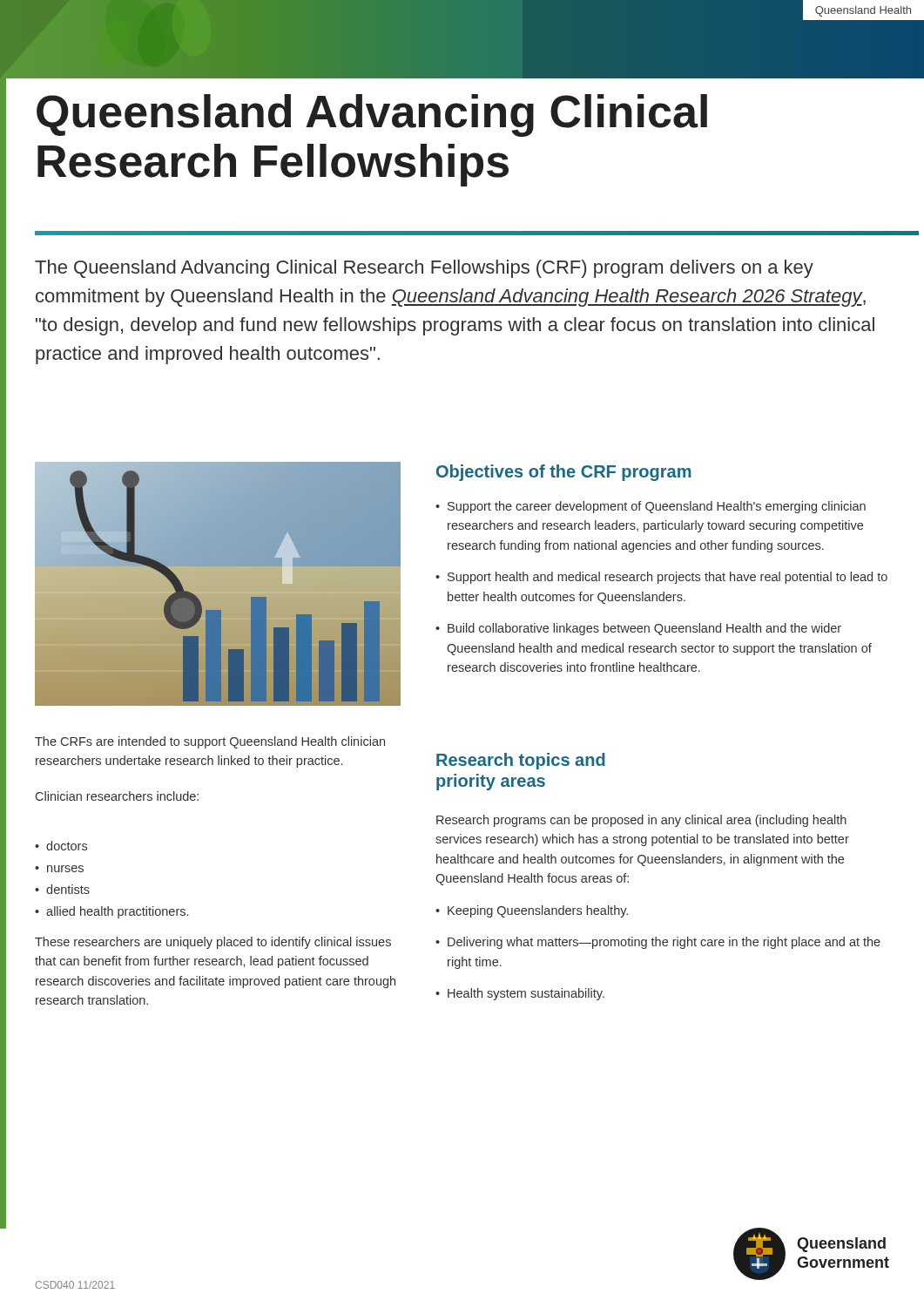
Task: Locate the block of text that opens with "These researchers are uniquely placed"
Action: coord(216,971)
